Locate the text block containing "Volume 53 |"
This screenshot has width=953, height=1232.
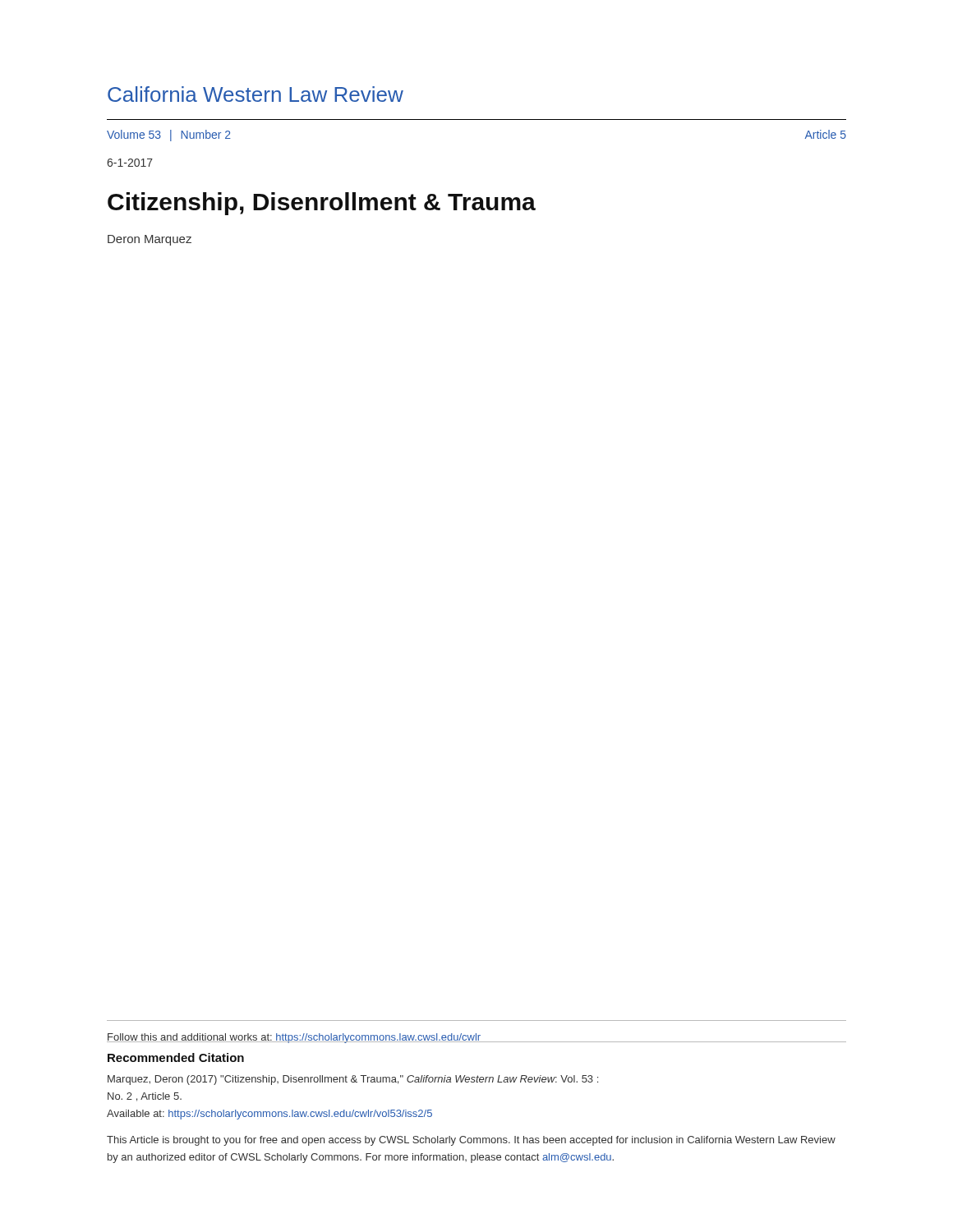(170, 135)
